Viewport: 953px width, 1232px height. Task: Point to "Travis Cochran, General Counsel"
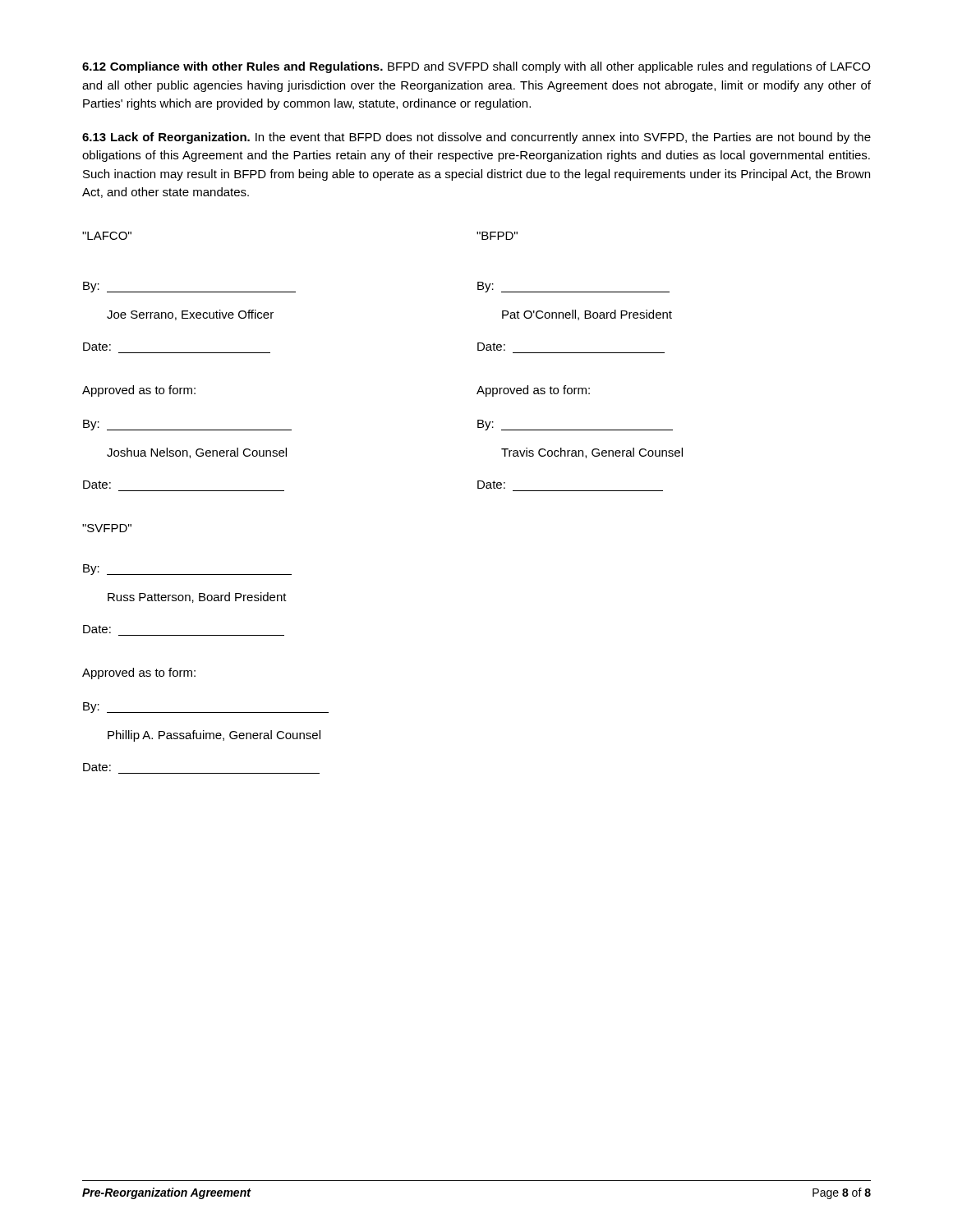[x=592, y=452]
